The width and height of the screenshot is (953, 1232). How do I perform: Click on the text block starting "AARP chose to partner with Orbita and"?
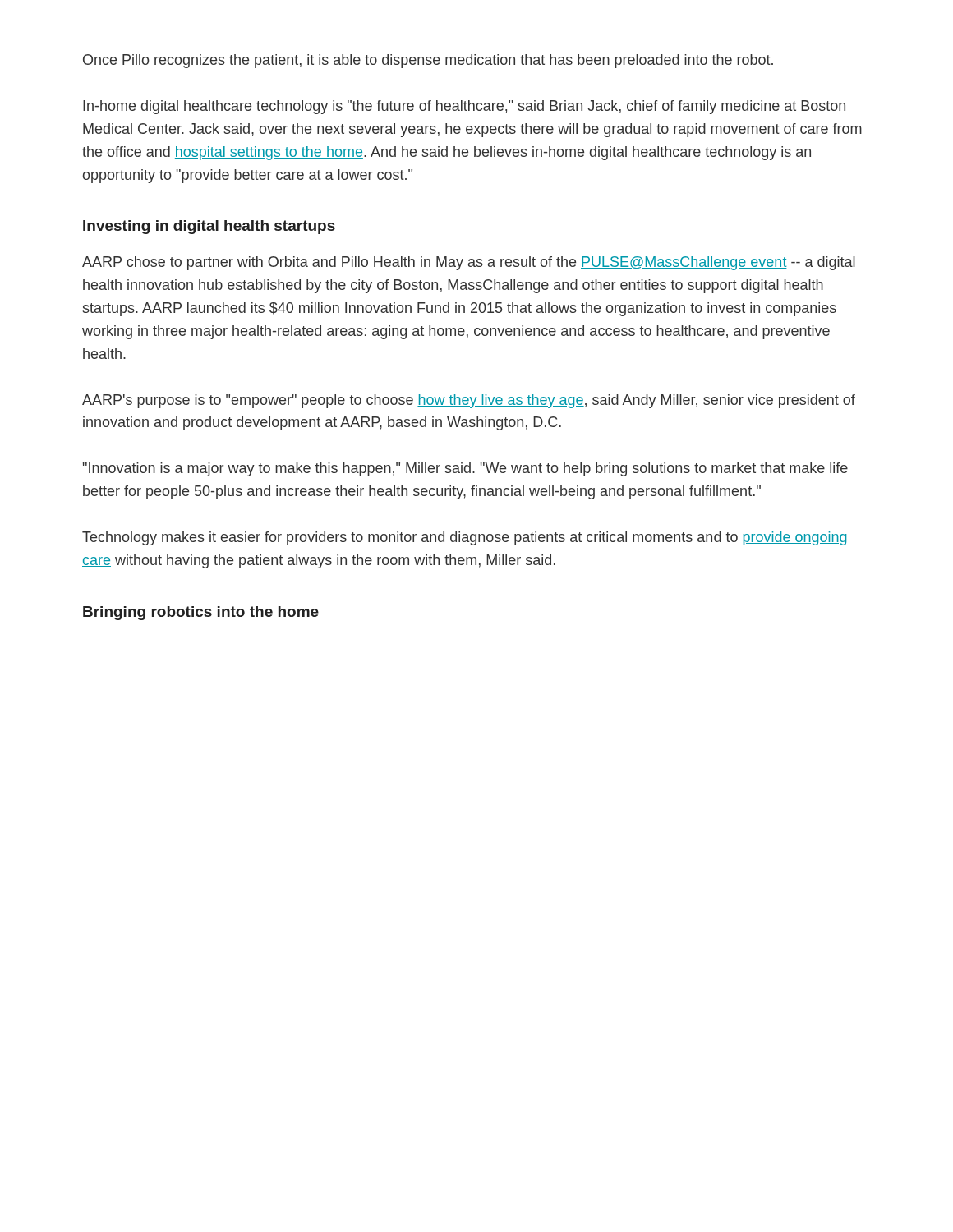pos(469,308)
